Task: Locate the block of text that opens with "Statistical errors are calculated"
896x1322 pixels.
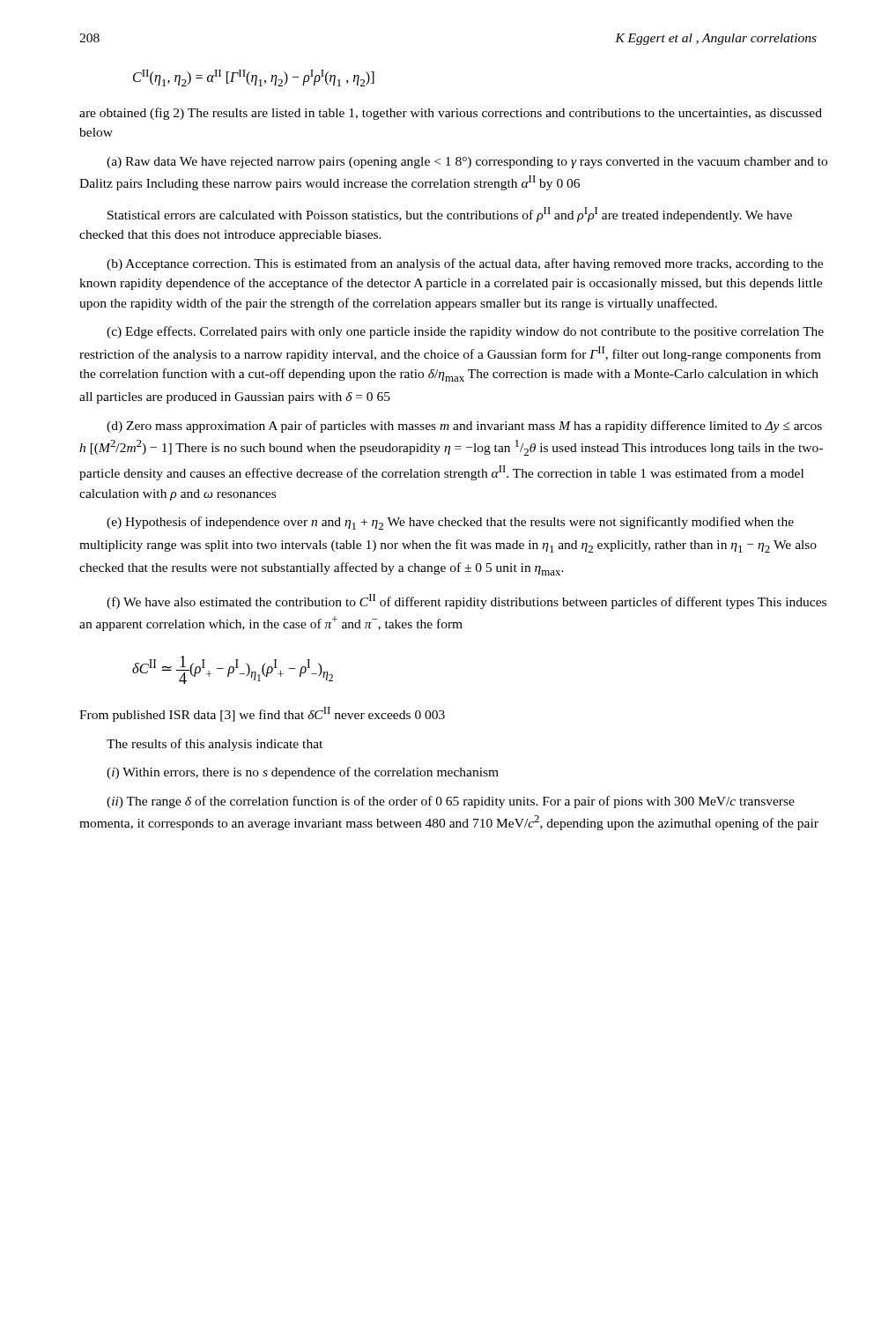Action: [x=455, y=224]
